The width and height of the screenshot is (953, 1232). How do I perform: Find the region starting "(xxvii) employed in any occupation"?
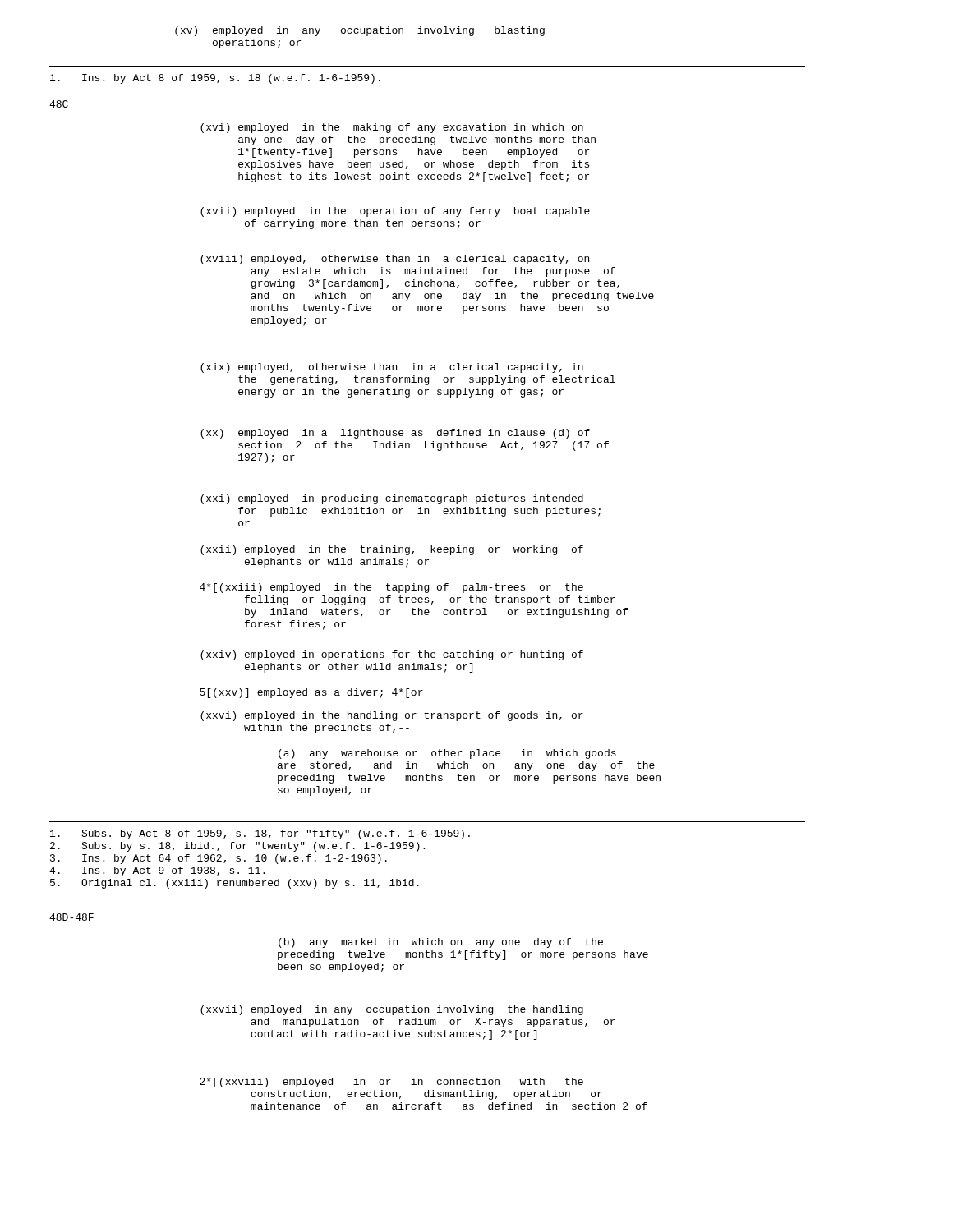[x=485, y=1022]
